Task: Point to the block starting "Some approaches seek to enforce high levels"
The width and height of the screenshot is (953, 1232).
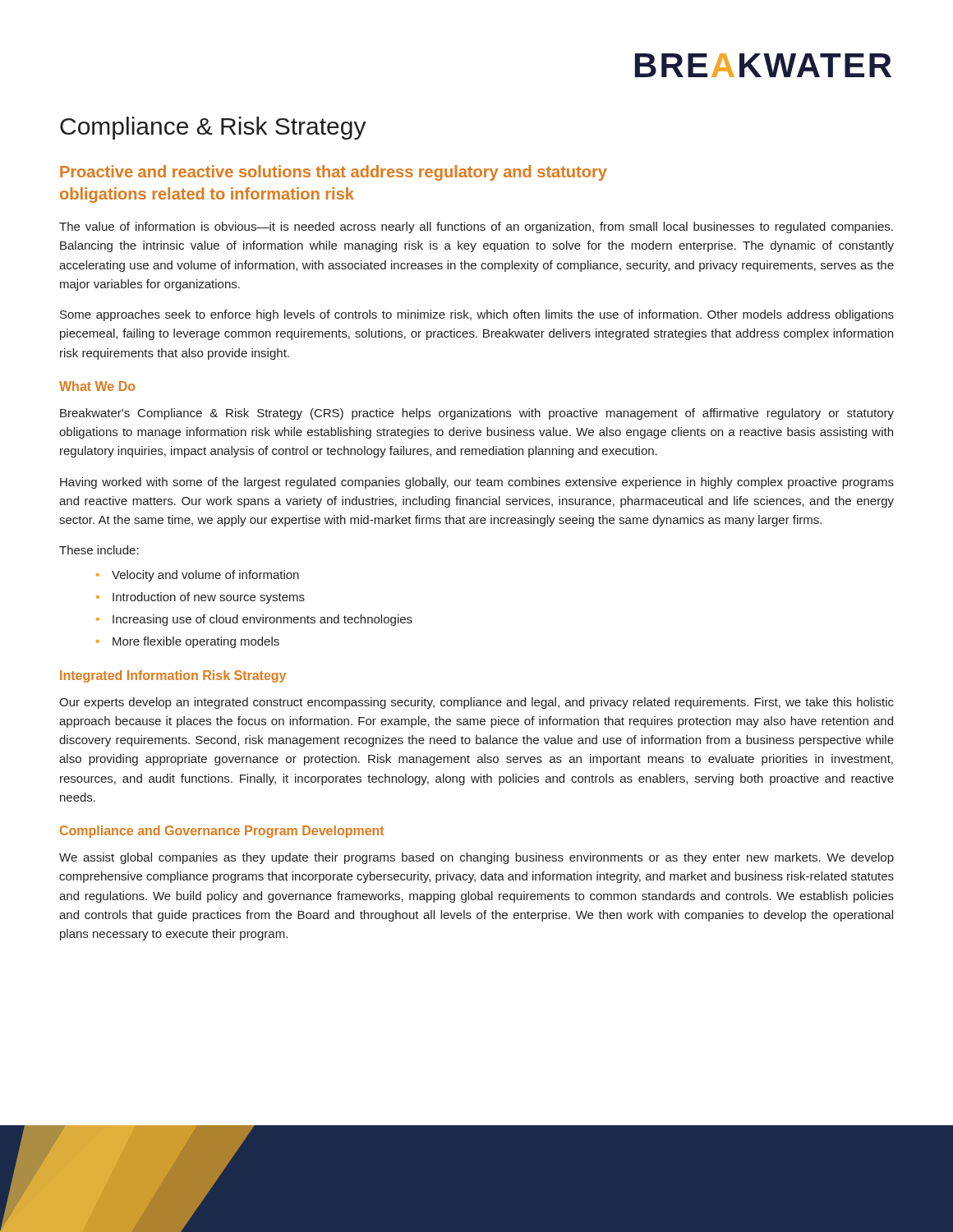Action: pyautogui.click(x=476, y=333)
